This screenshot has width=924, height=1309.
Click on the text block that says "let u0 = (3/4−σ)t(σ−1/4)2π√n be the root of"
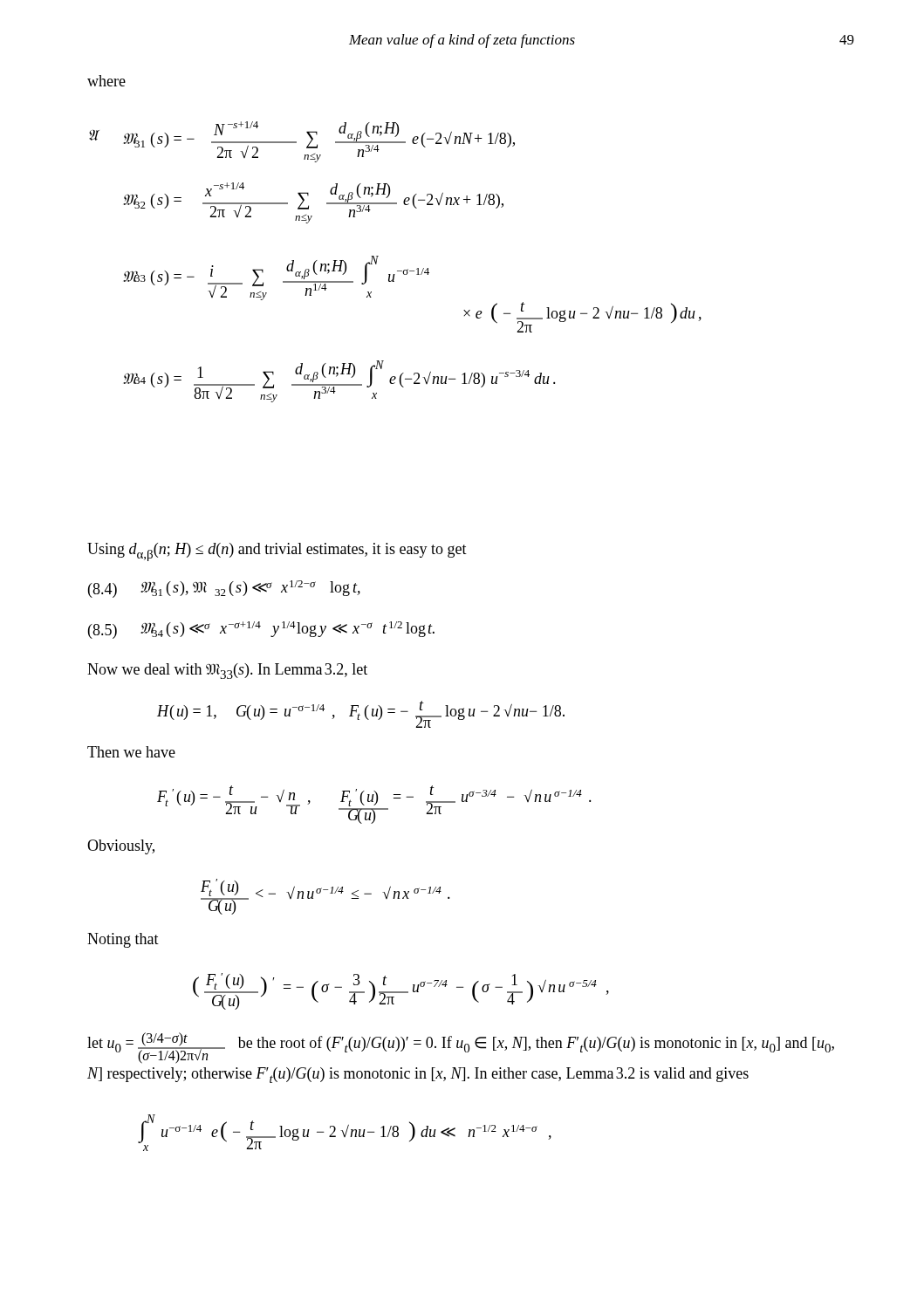click(461, 1057)
